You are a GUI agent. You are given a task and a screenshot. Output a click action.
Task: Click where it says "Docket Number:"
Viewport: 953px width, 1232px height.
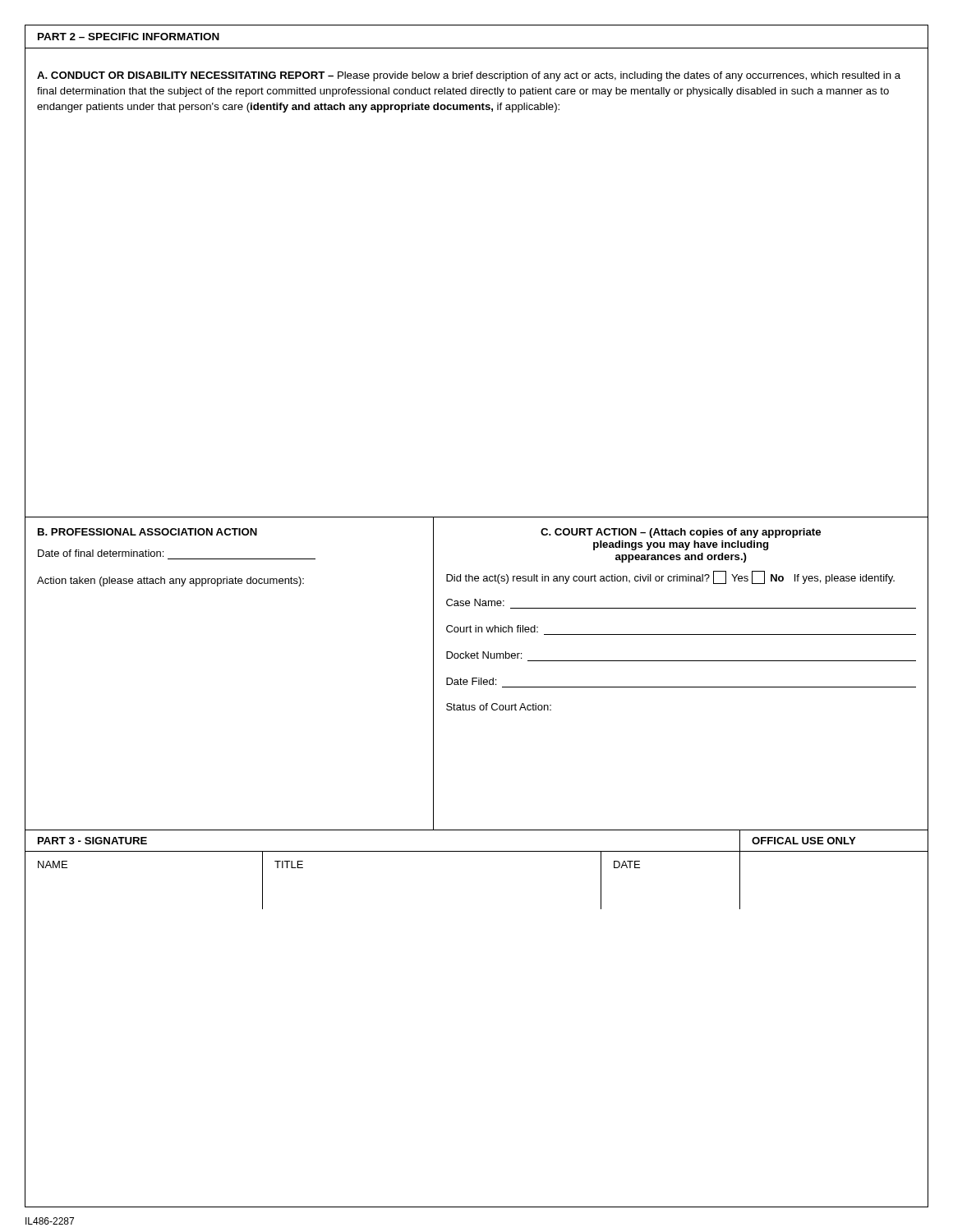point(681,655)
